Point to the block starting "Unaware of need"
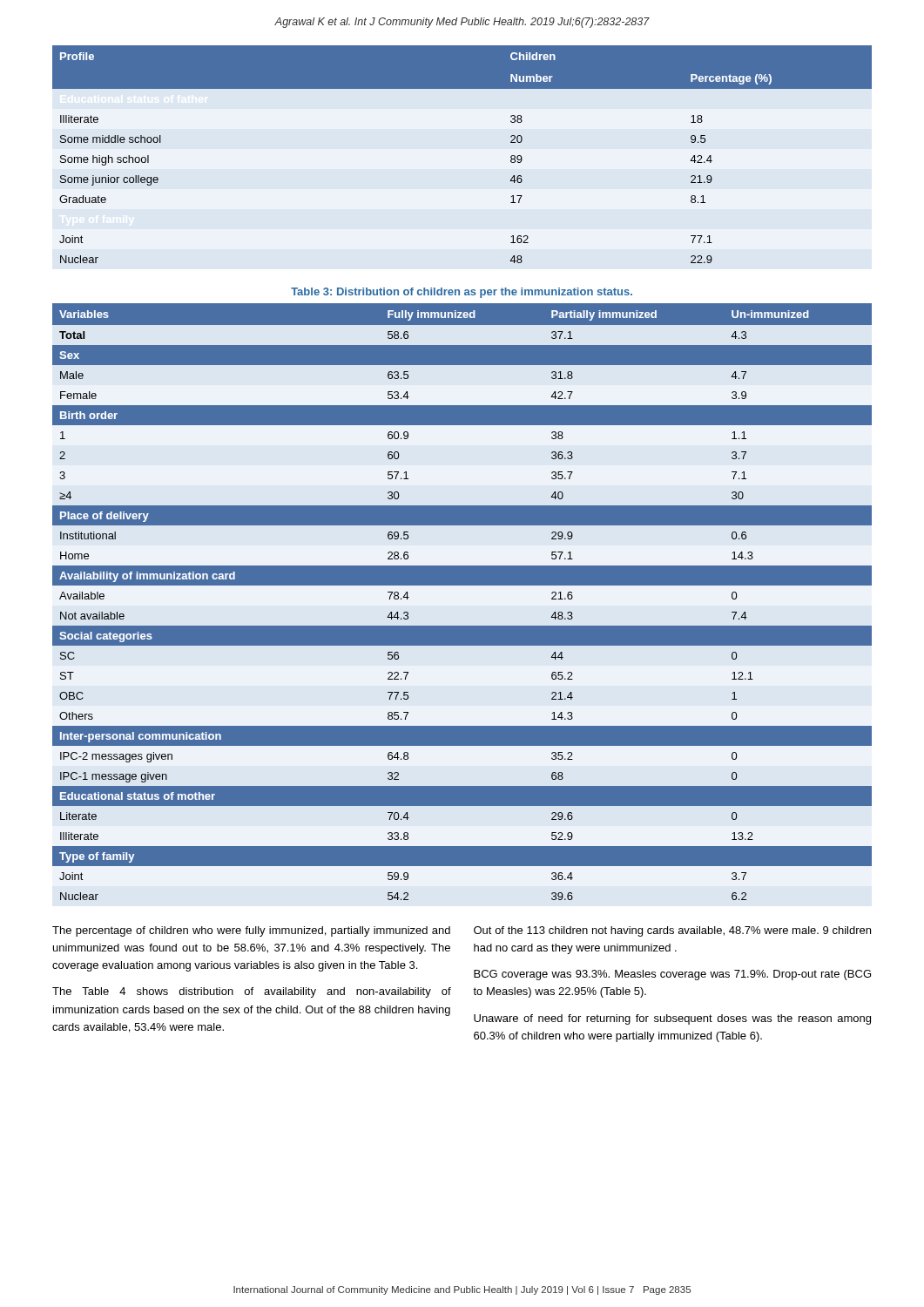The height and width of the screenshot is (1307, 924). (x=673, y=1027)
